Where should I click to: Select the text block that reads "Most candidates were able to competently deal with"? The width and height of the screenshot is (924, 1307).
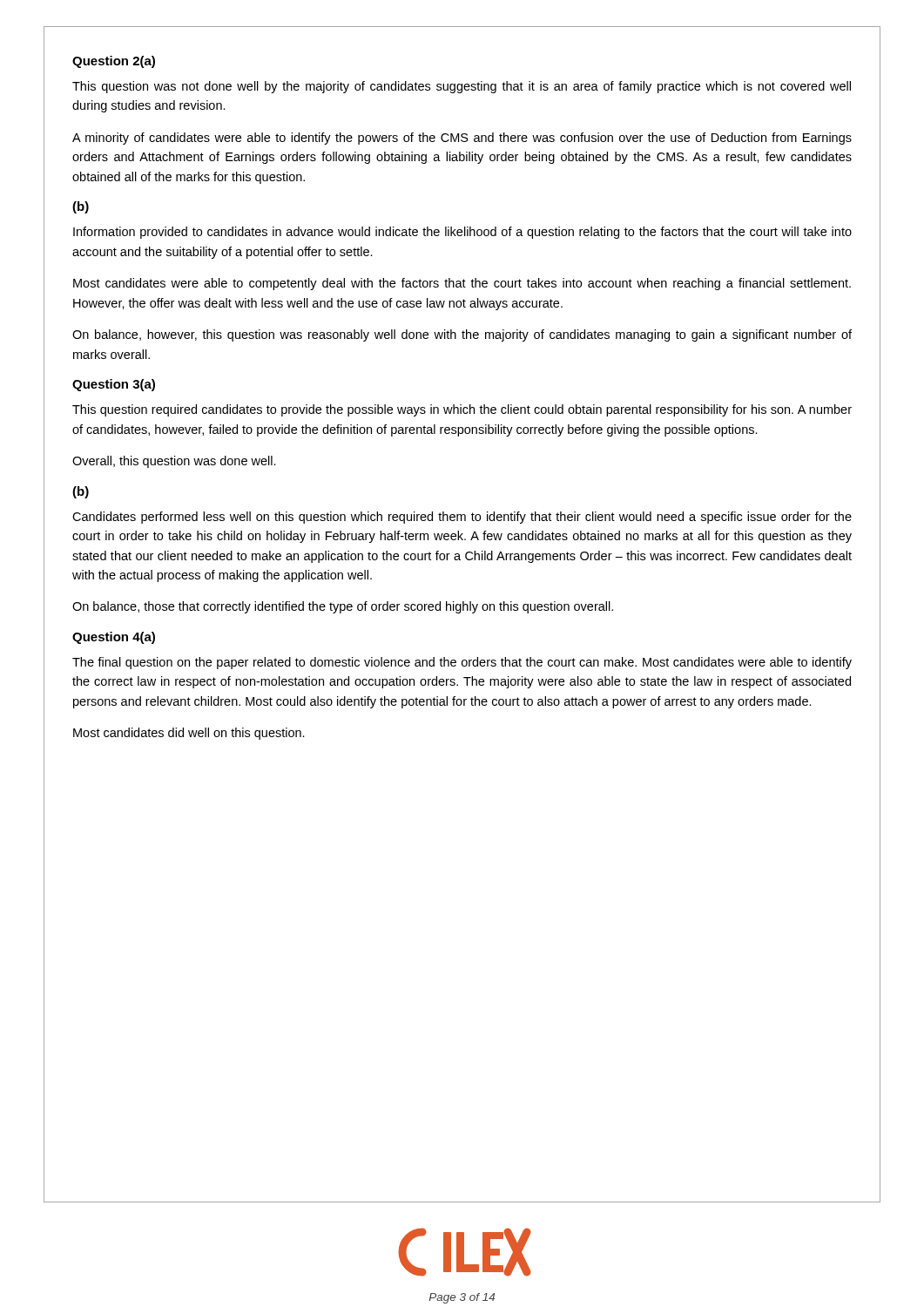point(462,293)
